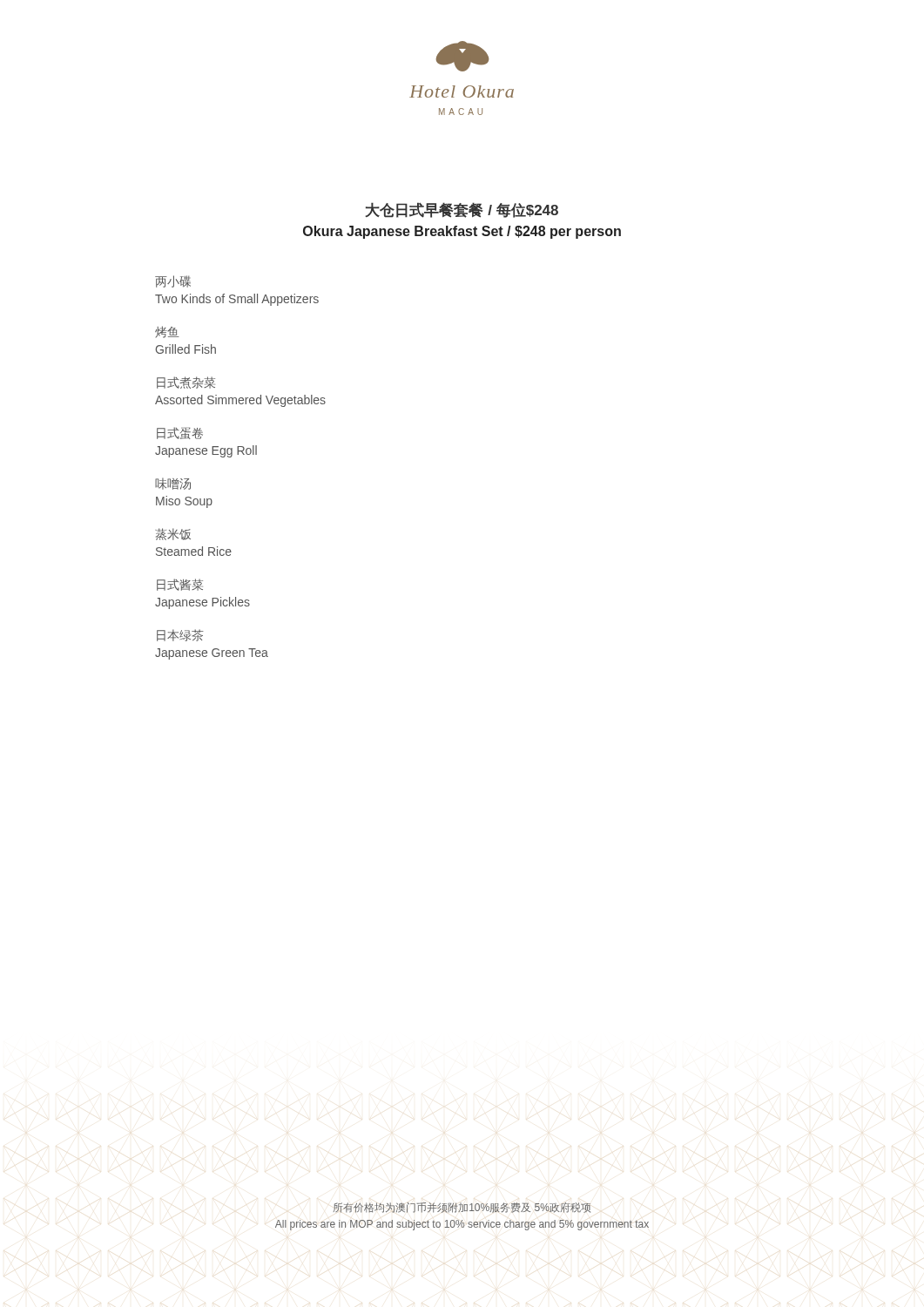Screen dimensions: 1307x924
Task: Select the list item containing "蒸米饭 Steamed Rice"
Action: tap(240, 543)
